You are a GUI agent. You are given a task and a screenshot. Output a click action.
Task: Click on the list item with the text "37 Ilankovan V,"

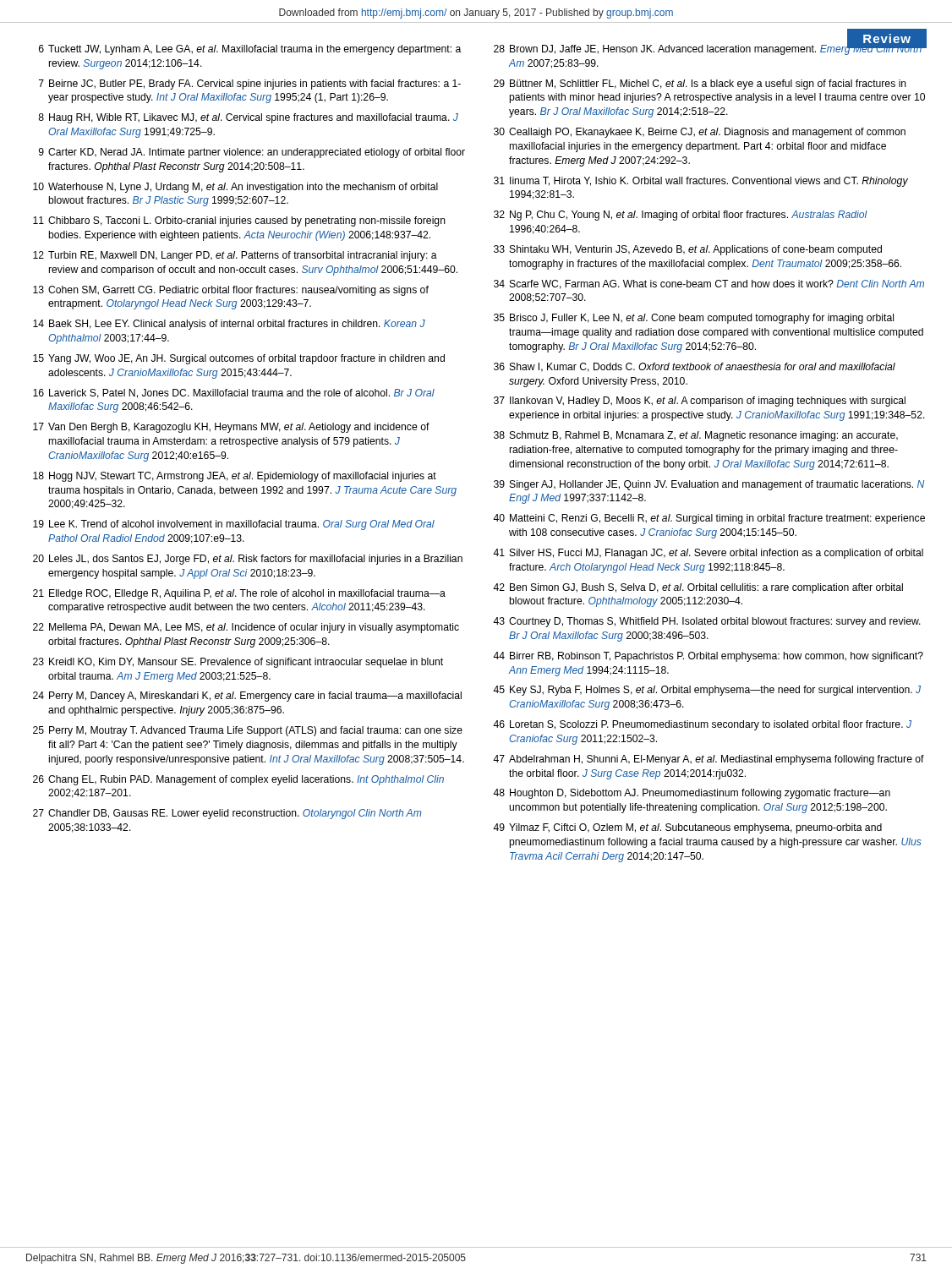(x=706, y=408)
